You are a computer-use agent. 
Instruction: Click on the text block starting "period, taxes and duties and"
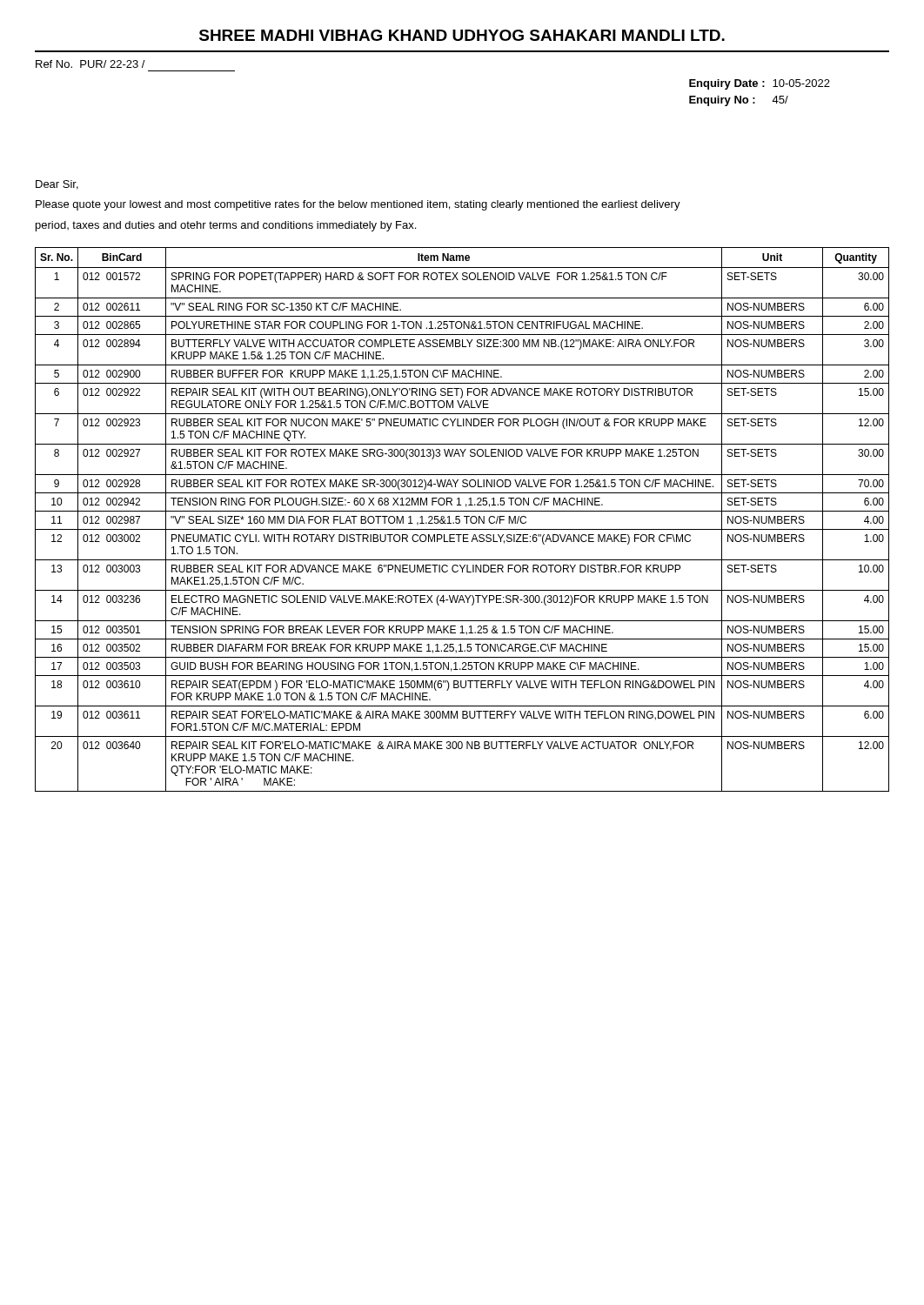coord(226,224)
